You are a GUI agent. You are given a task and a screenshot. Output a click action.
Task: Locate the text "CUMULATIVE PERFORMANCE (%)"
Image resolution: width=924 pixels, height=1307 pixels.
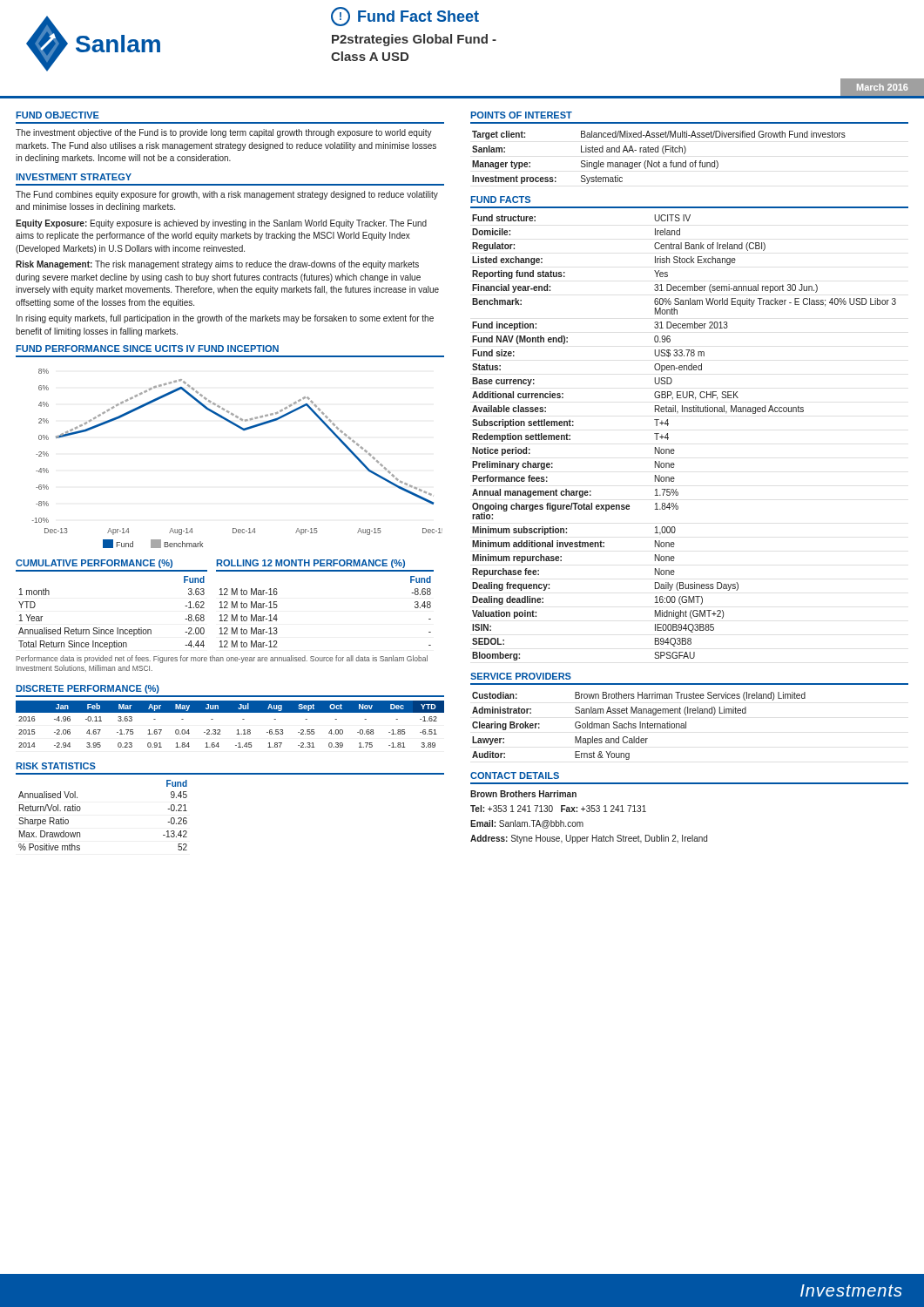94,563
